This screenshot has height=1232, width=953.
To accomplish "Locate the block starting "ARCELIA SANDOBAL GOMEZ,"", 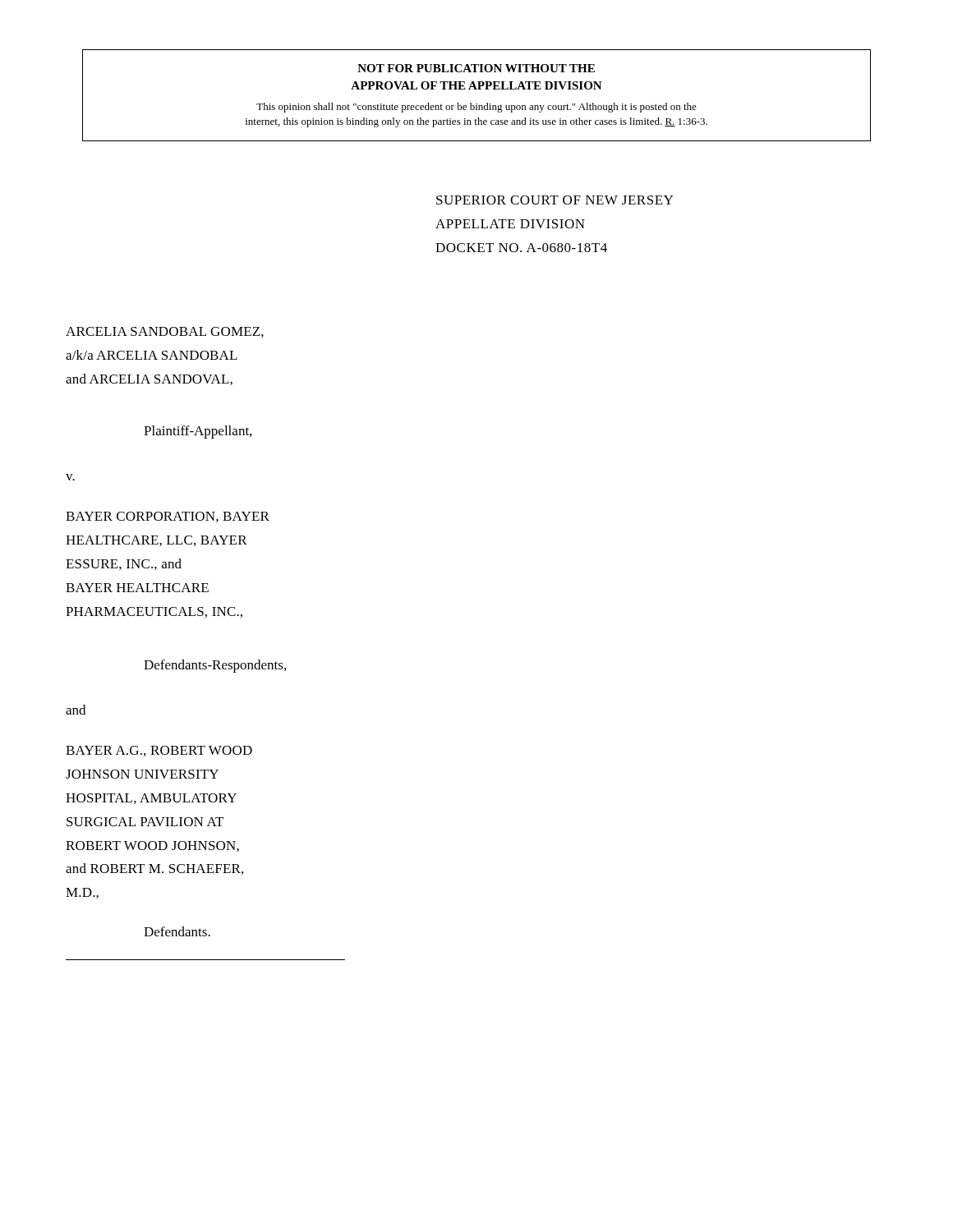I will coord(165,355).
